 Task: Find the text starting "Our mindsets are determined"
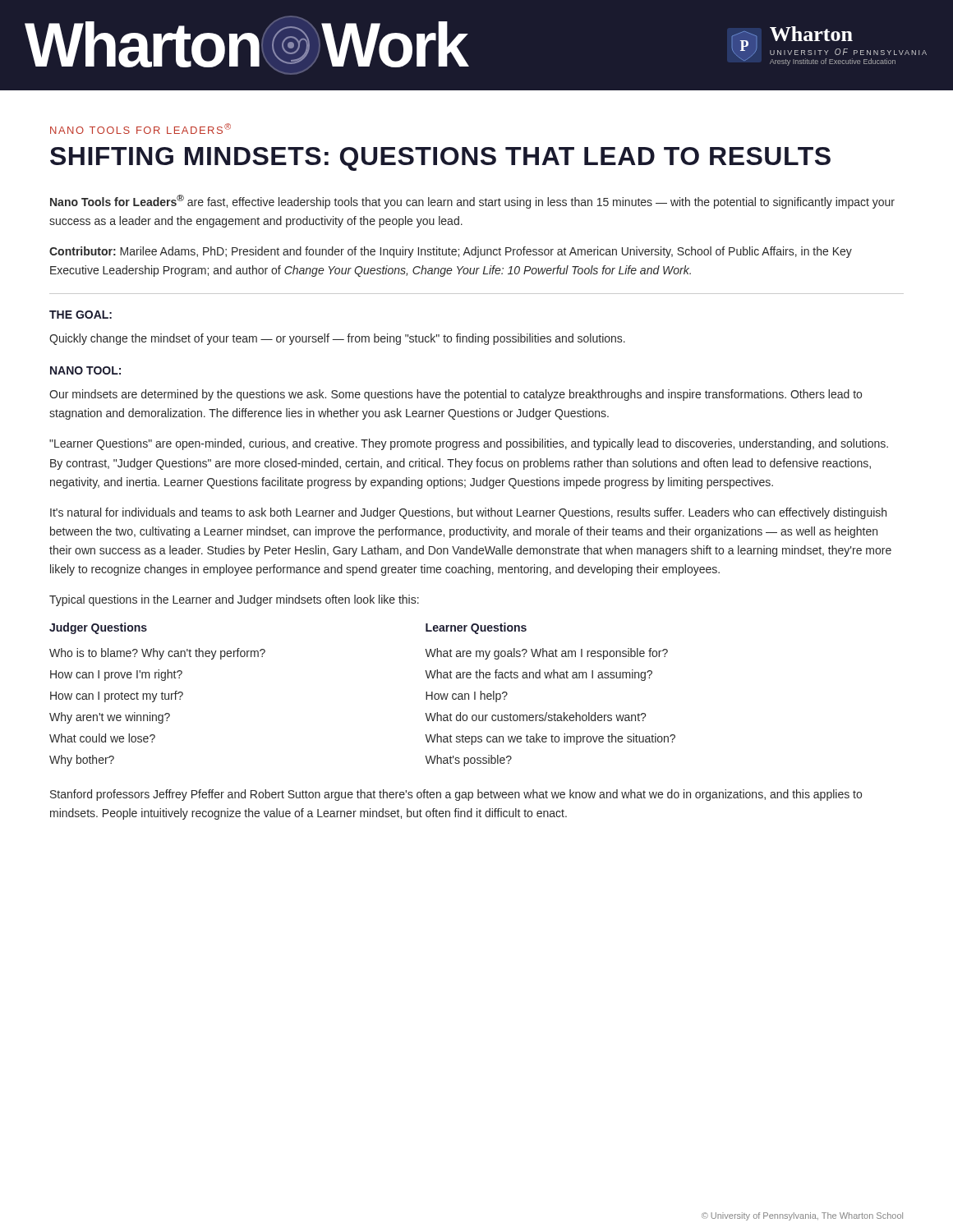point(456,404)
